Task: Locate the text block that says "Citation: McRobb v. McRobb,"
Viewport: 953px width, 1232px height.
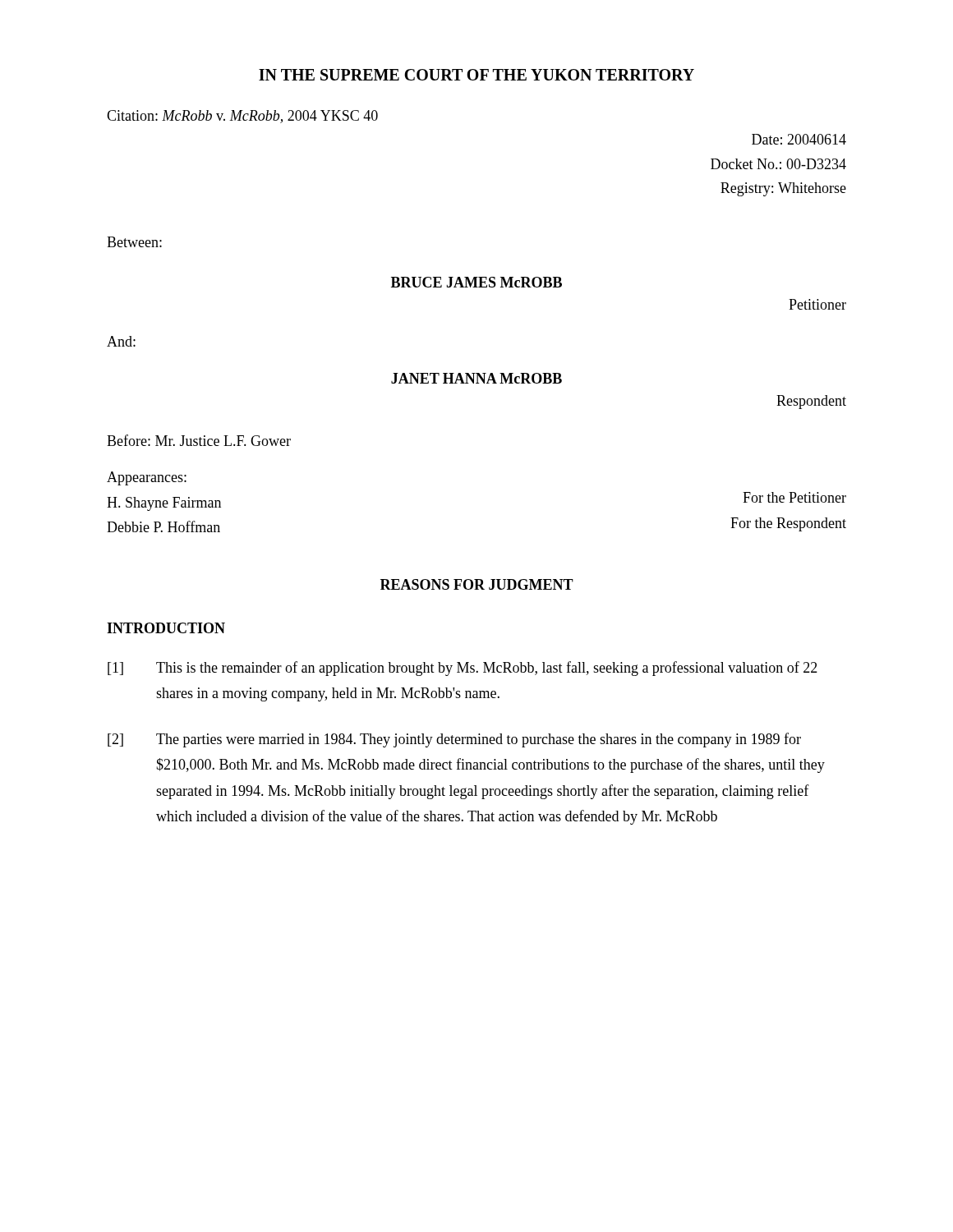Action: coord(242,116)
